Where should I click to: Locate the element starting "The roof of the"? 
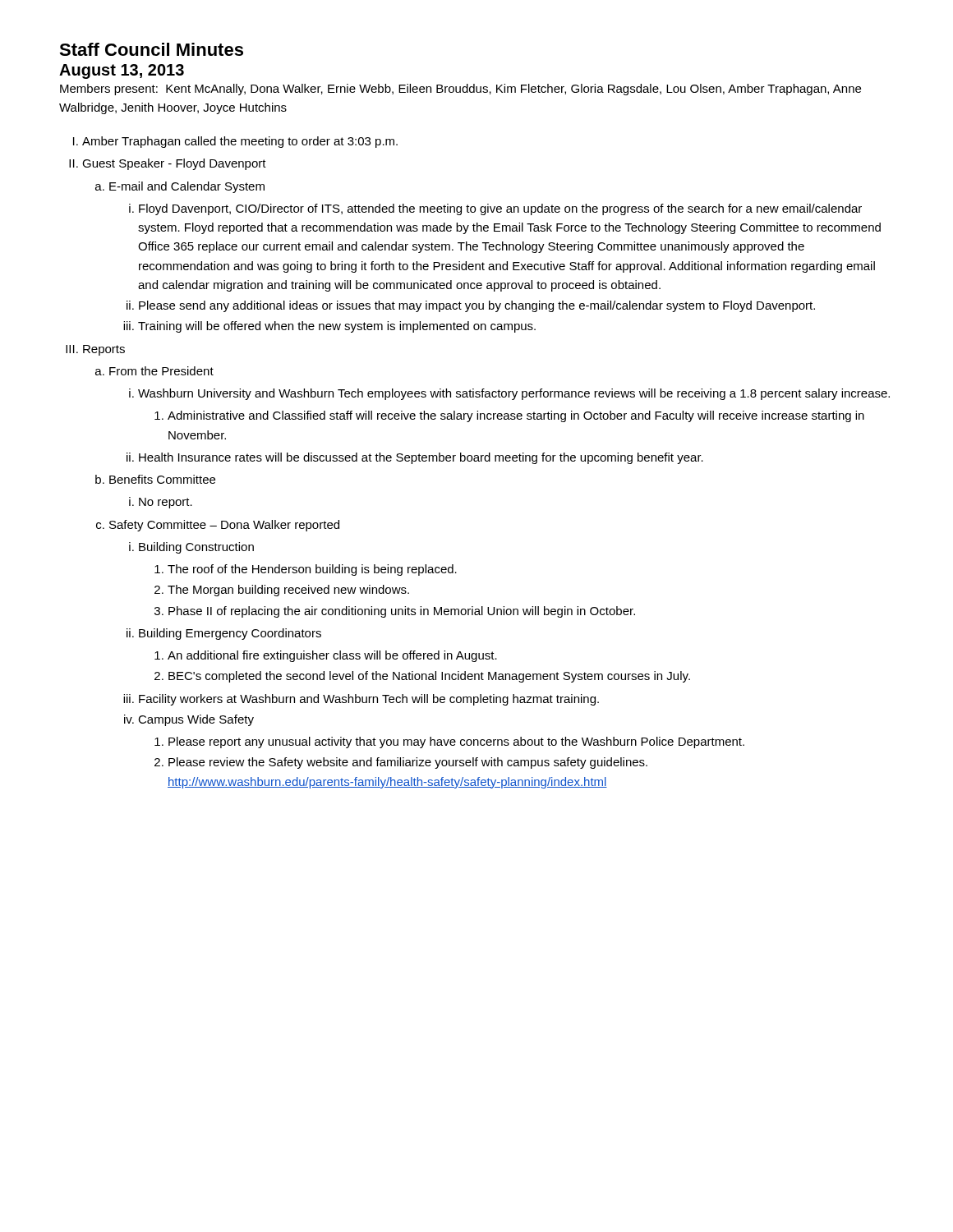[x=312, y=569]
